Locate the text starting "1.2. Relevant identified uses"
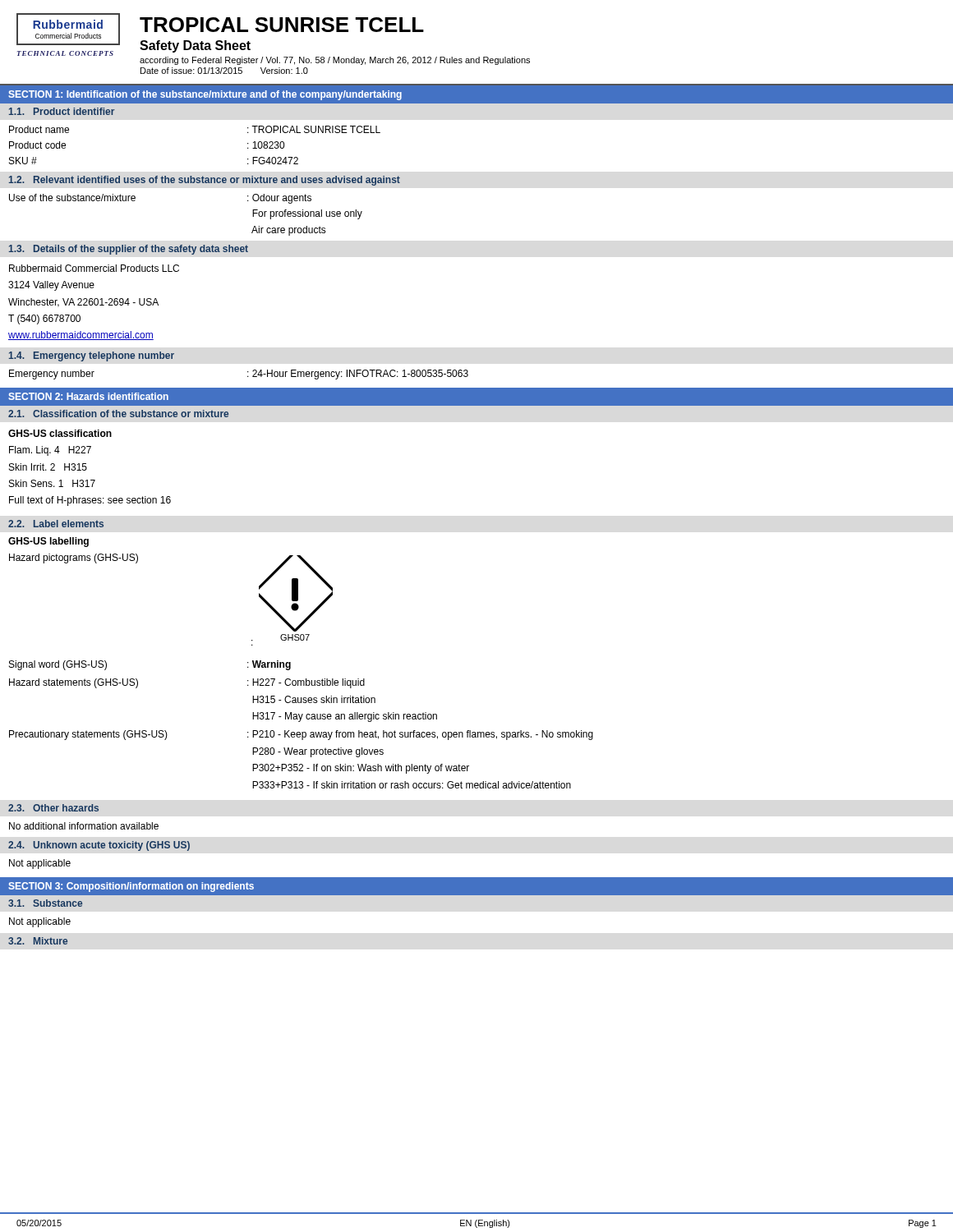Viewport: 953px width, 1232px height. click(204, 180)
